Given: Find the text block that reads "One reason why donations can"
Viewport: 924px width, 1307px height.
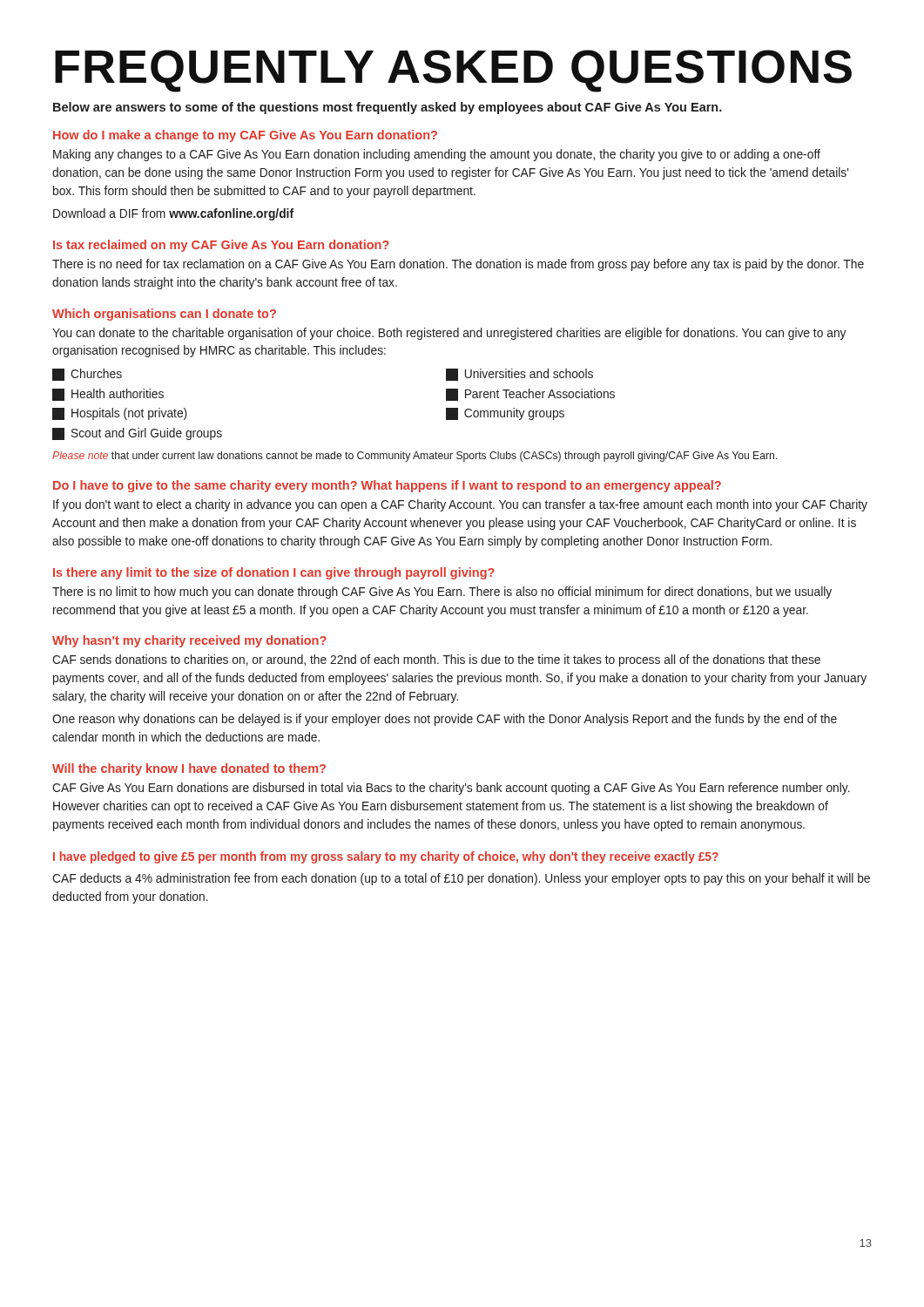Looking at the screenshot, I should [x=445, y=729].
